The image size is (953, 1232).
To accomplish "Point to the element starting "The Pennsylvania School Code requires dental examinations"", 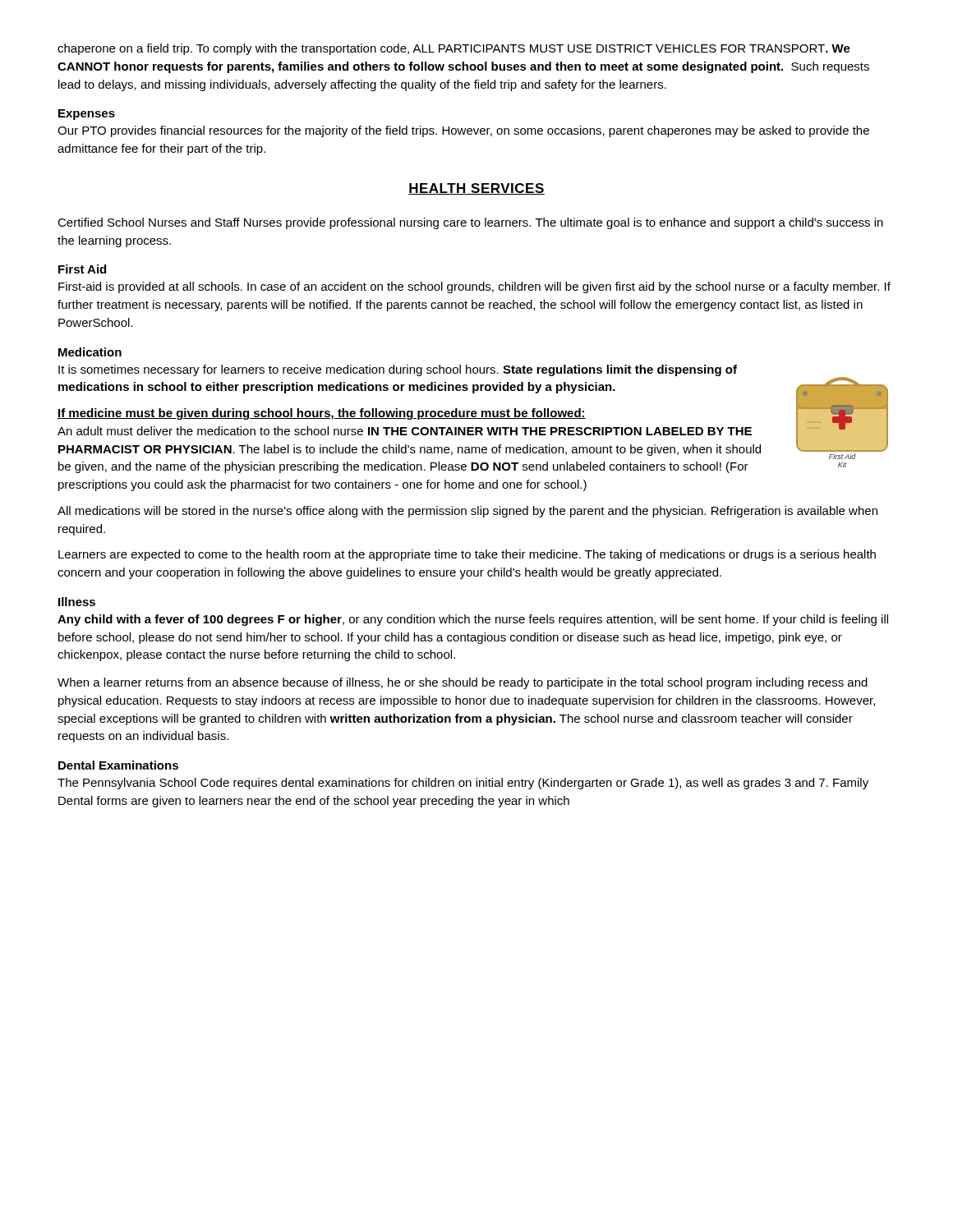I will click(476, 792).
